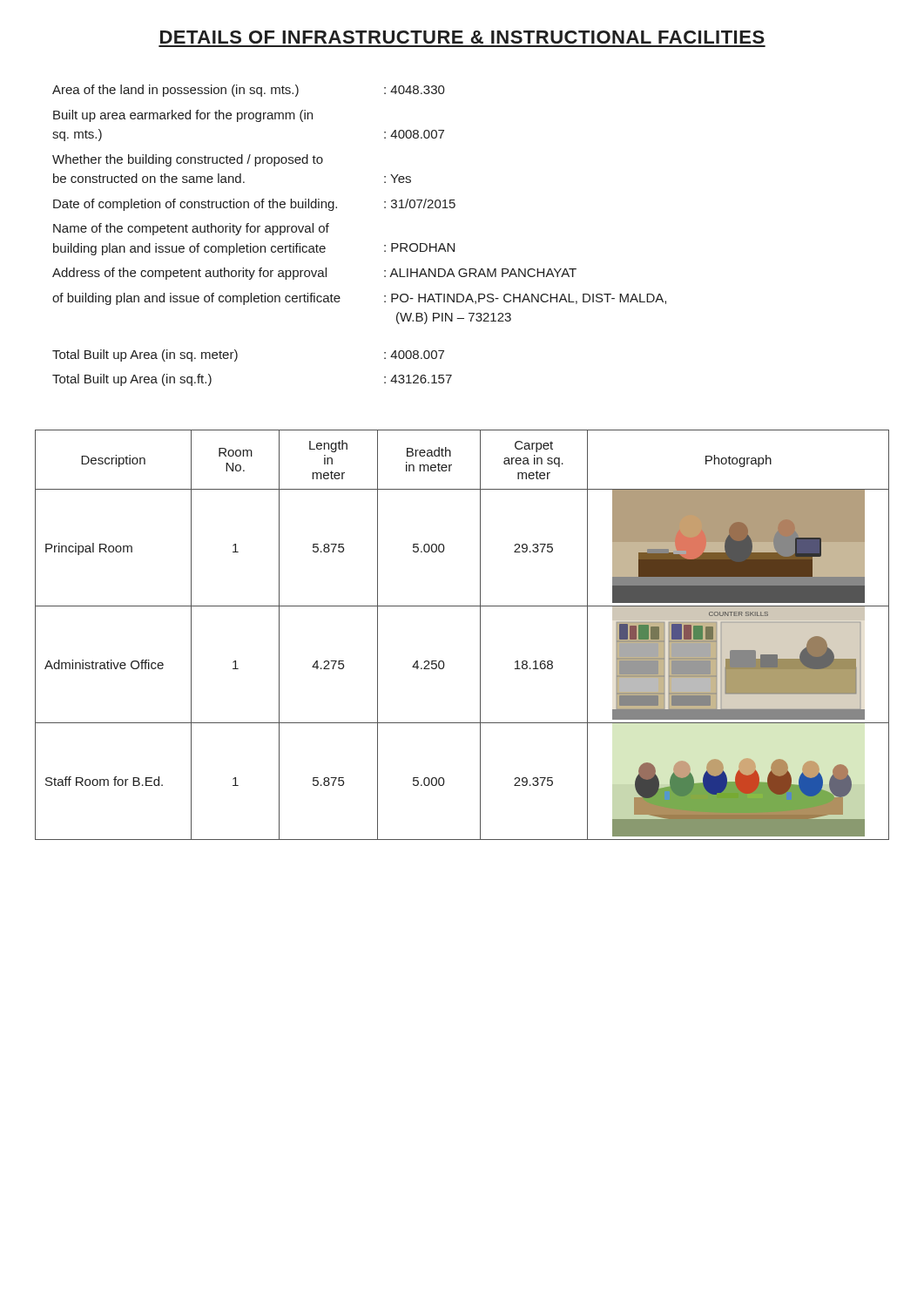This screenshot has height=1307, width=924.
Task: Find the block on this page that starts "of building plan and issue of completion"
Action: coord(462,308)
